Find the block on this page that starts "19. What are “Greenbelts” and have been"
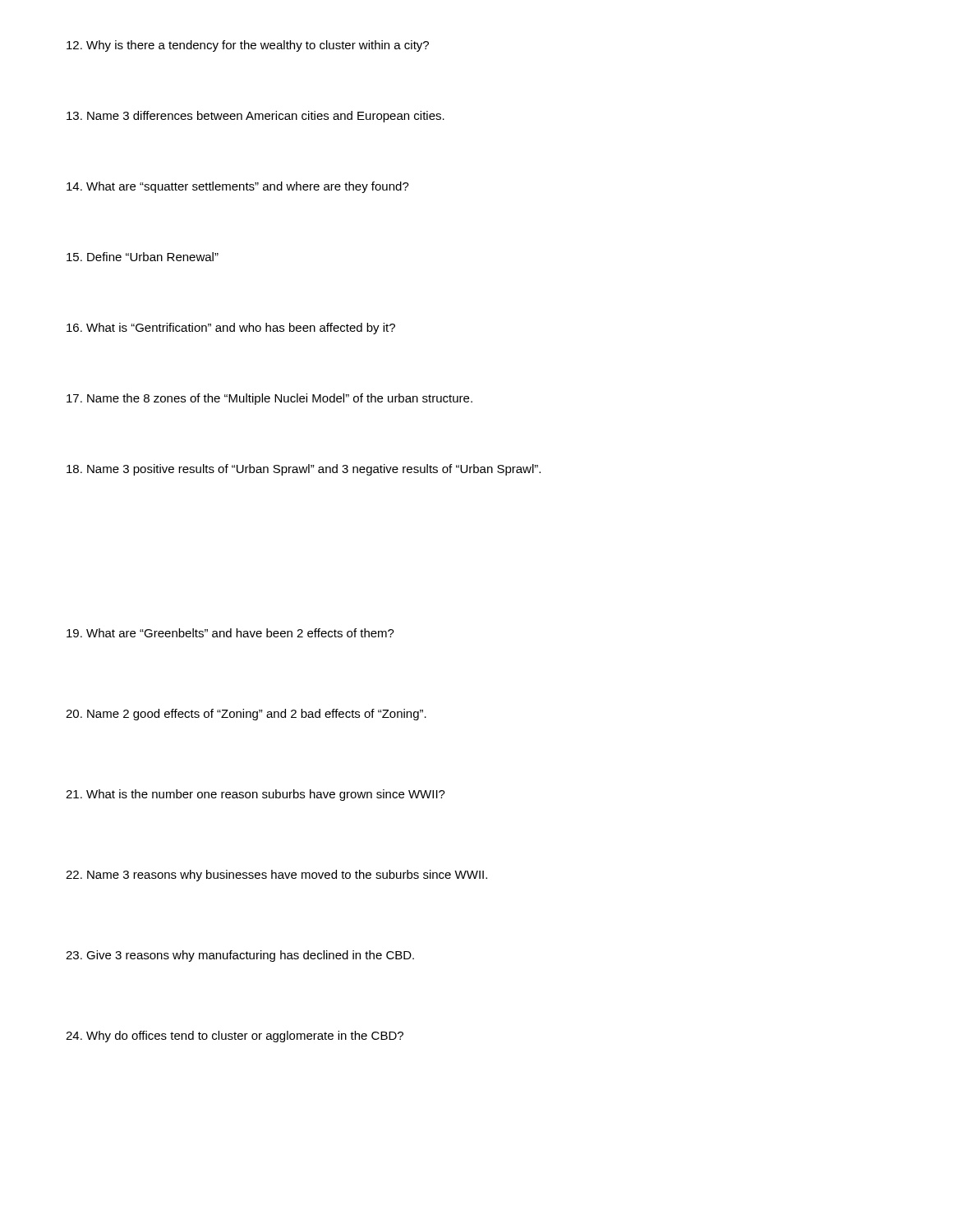Viewport: 953px width, 1232px height. [230, 633]
